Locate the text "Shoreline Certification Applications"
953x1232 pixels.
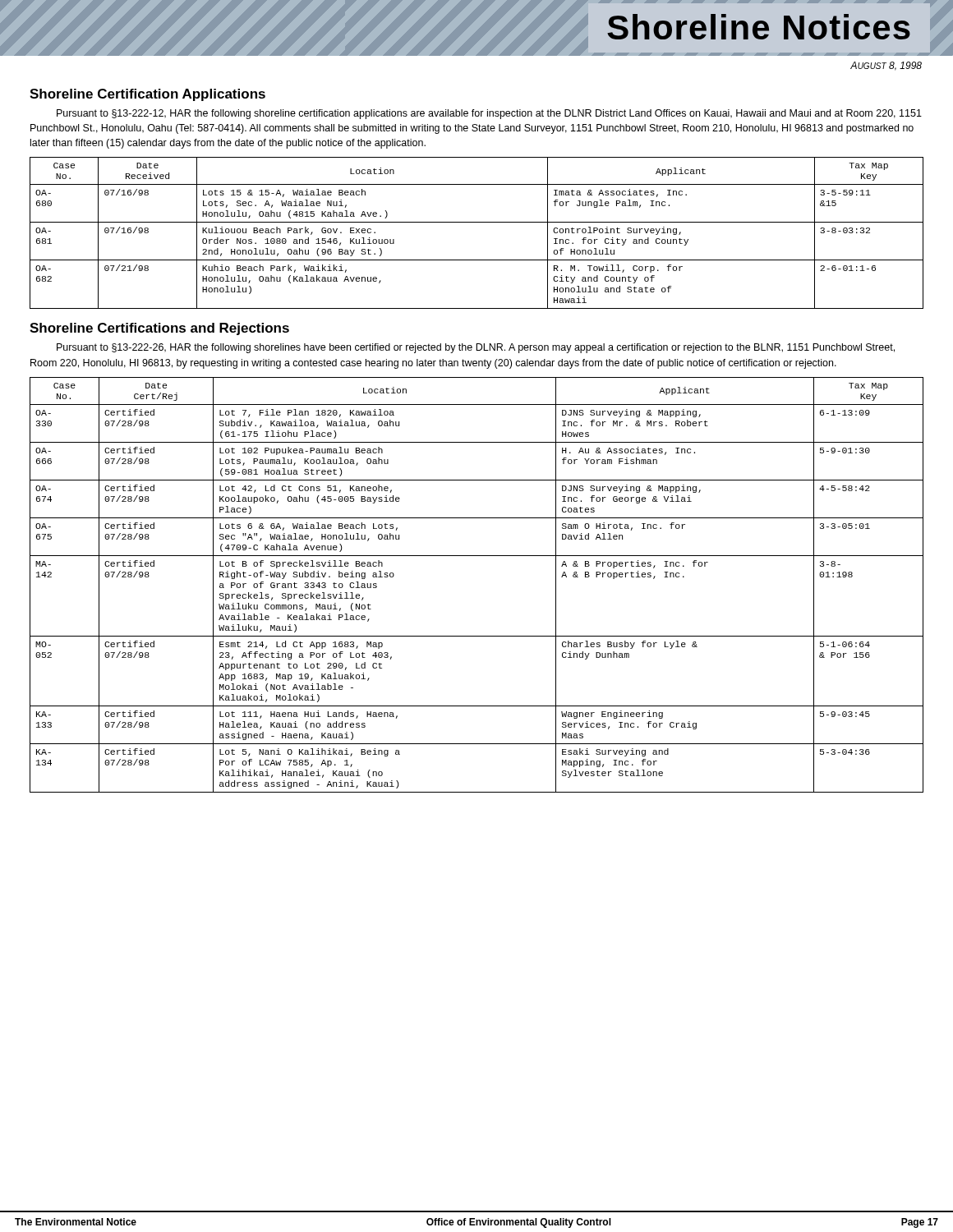(x=148, y=94)
